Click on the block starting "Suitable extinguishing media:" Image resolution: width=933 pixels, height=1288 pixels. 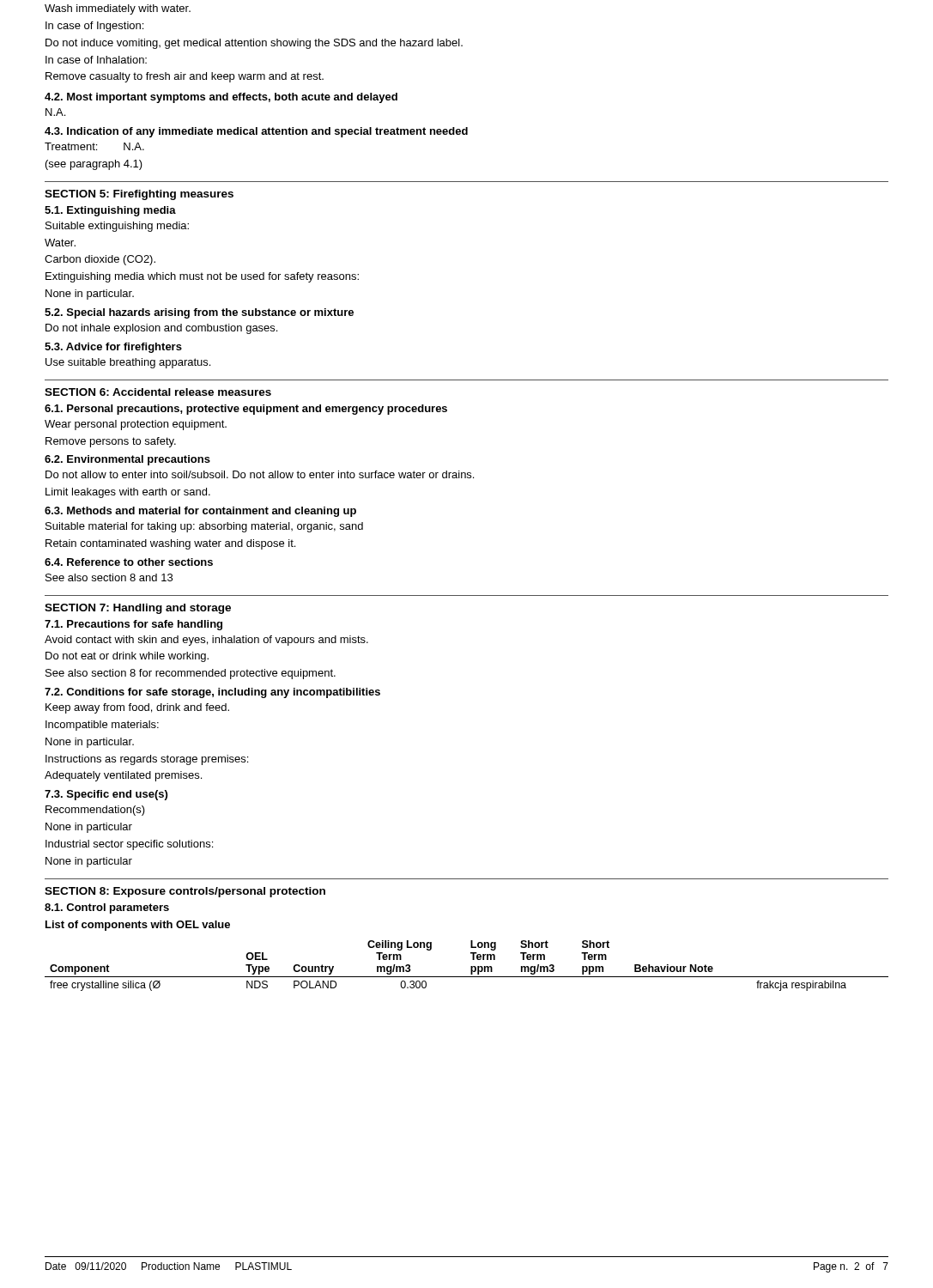(117, 225)
